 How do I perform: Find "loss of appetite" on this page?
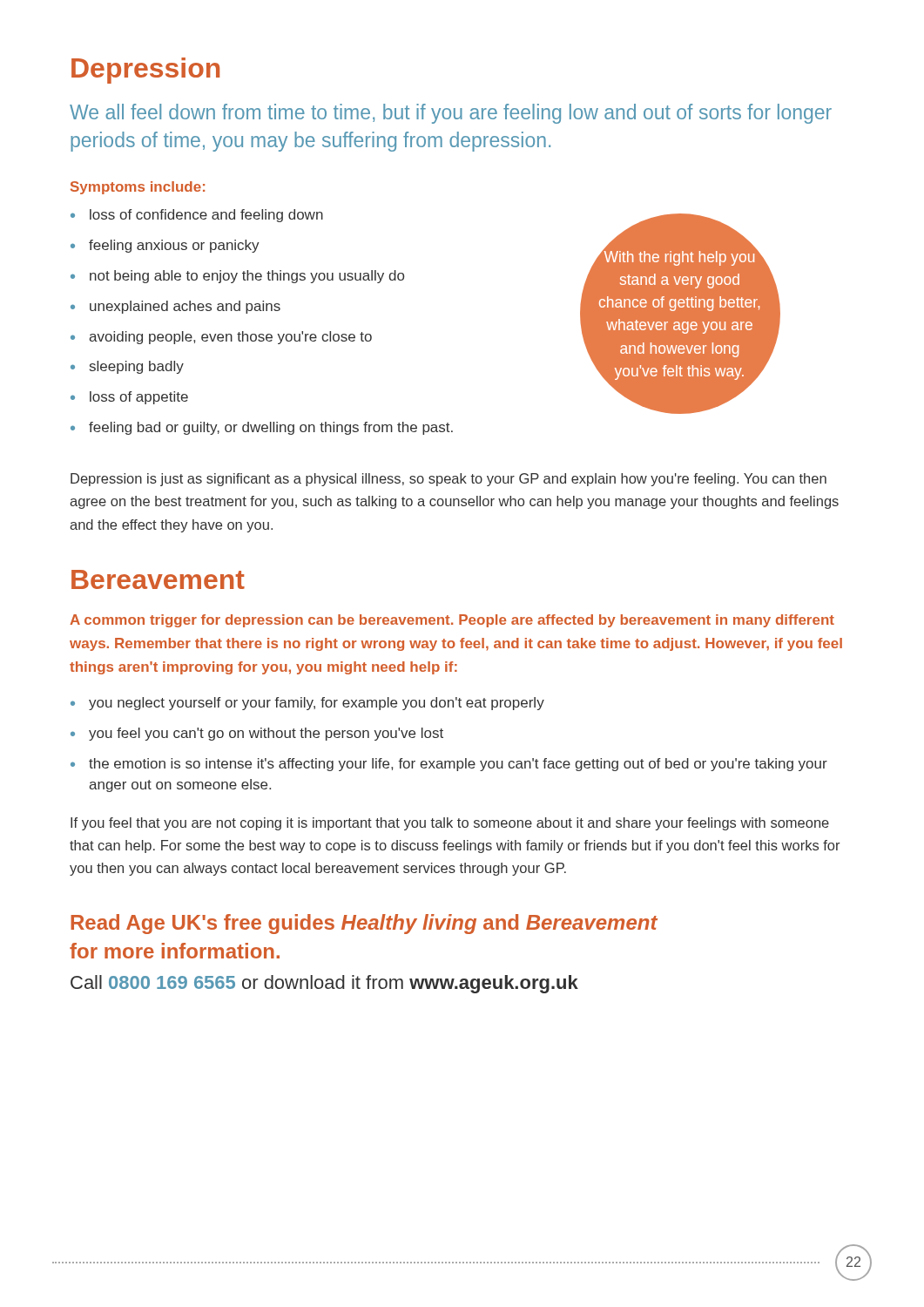coord(139,397)
